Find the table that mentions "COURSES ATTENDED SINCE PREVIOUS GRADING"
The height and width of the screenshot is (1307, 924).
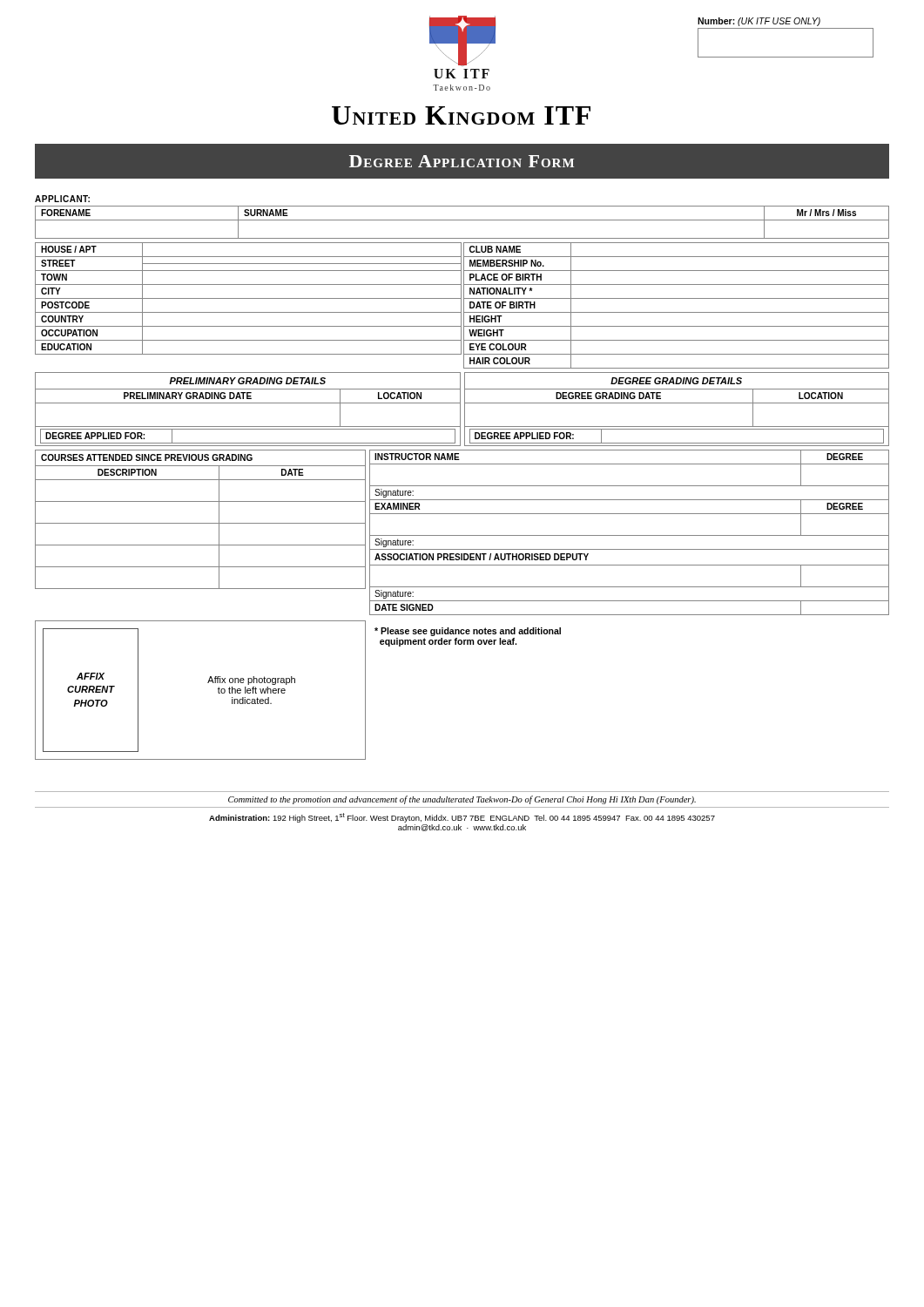pyautogui.click(x=200, y=532)
